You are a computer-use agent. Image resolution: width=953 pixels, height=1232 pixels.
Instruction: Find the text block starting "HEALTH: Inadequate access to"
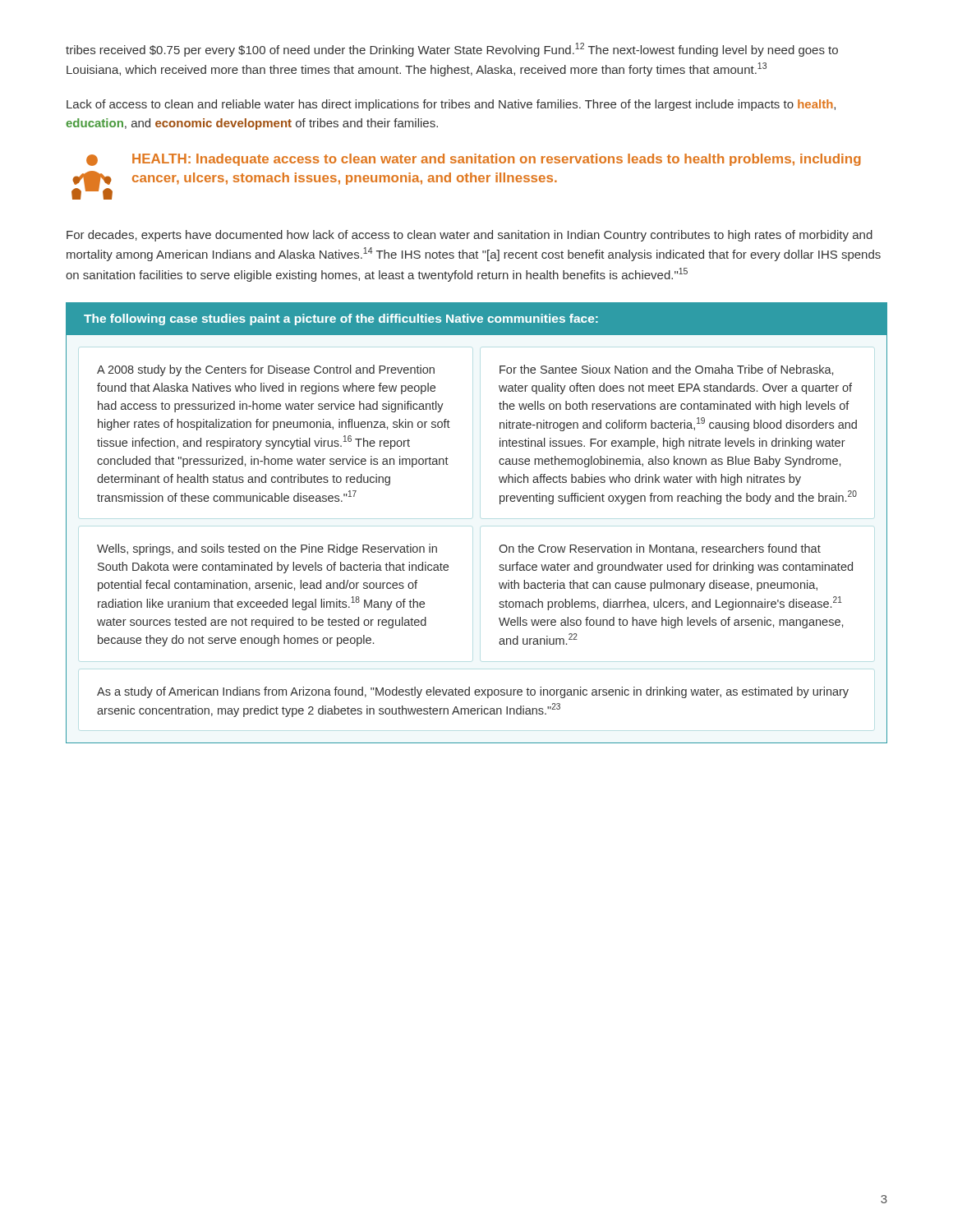coord(476,179)
